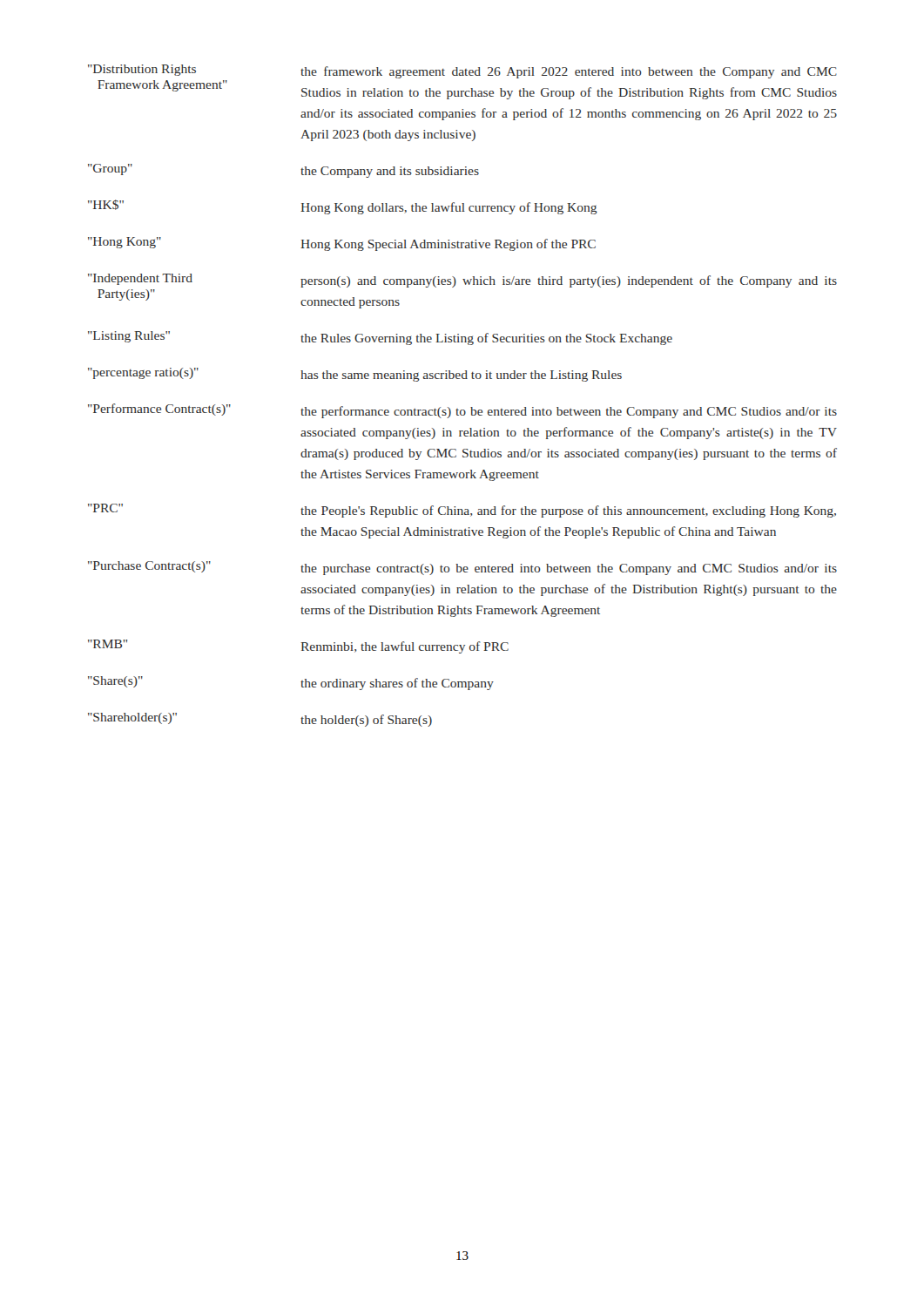Click on the list item that says ""Distribution Rights Framework Agreement""

[x=462, y=111]
